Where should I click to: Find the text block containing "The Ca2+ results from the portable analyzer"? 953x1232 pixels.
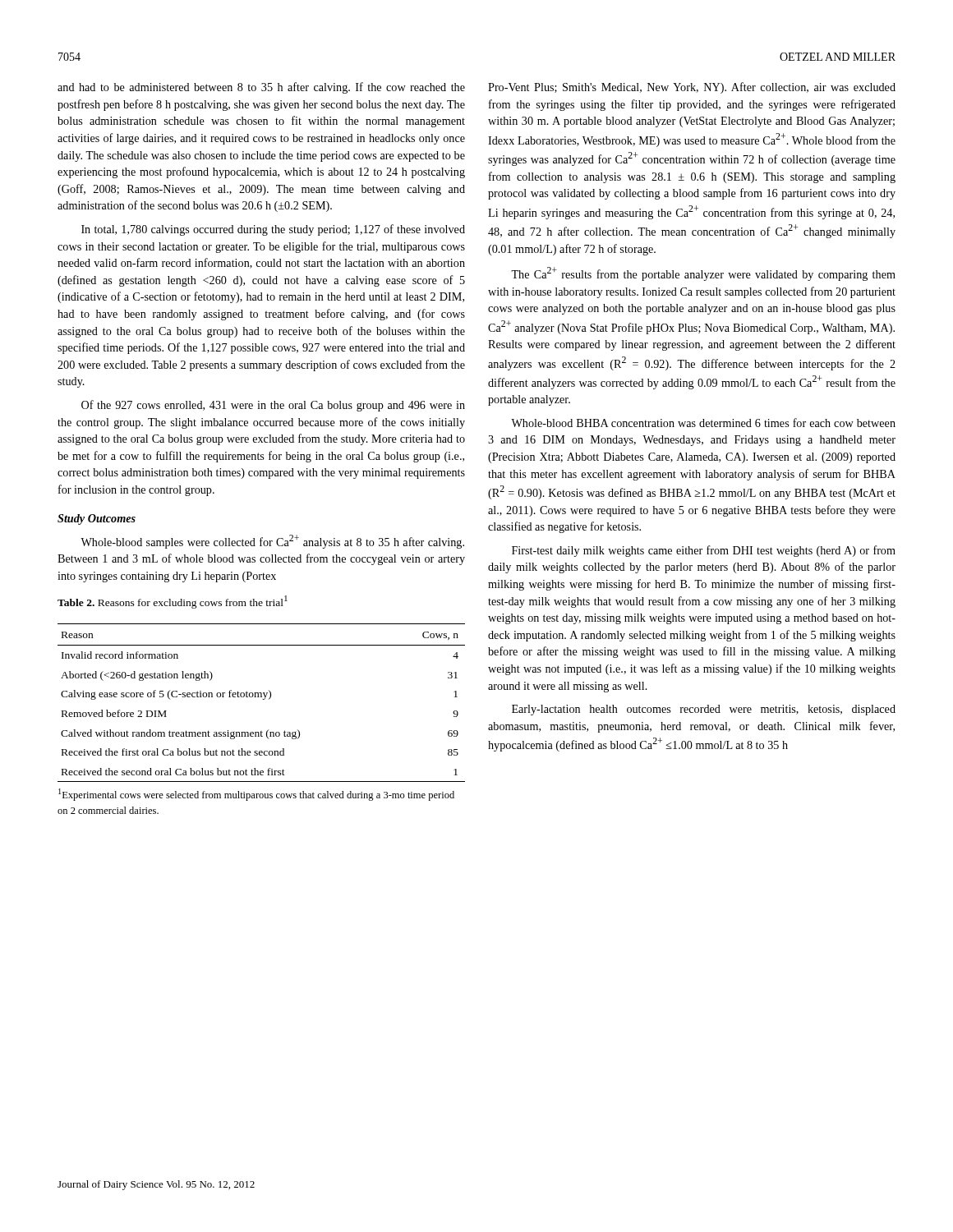(692, 336)
